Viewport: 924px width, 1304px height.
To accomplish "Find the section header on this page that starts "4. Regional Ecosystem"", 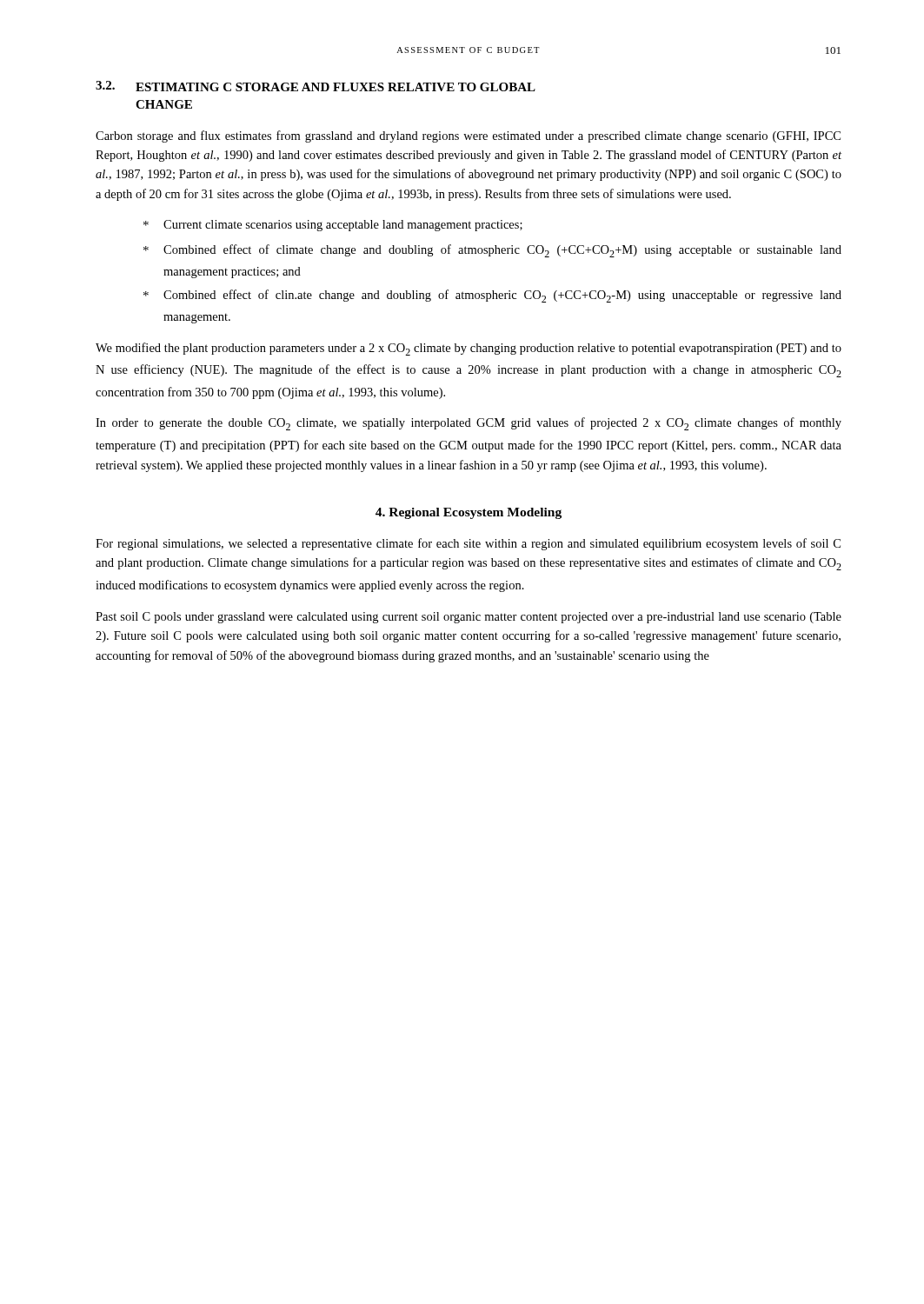I will point(469,512).
